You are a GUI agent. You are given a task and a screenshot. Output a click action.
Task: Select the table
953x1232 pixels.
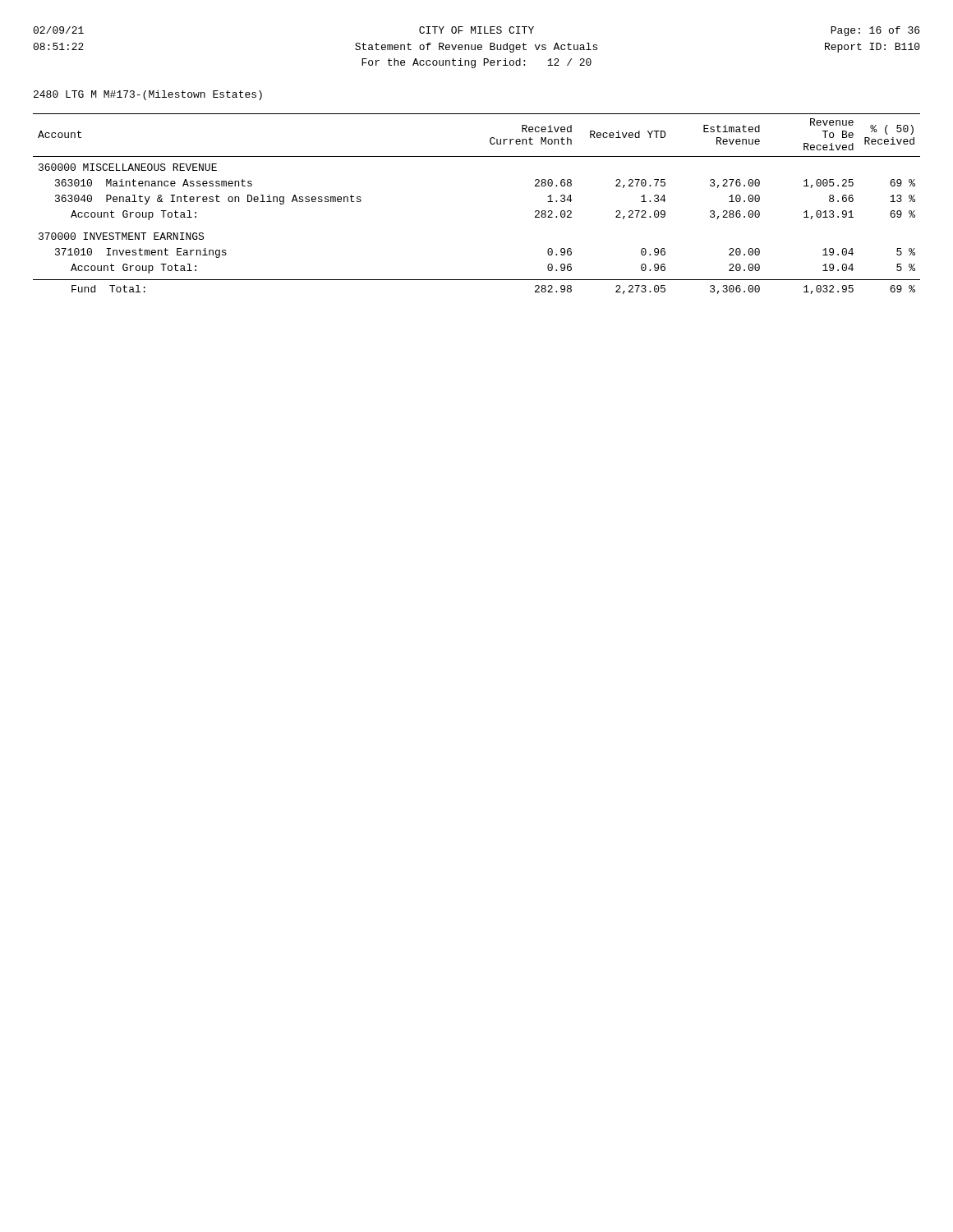click(476, 205)
